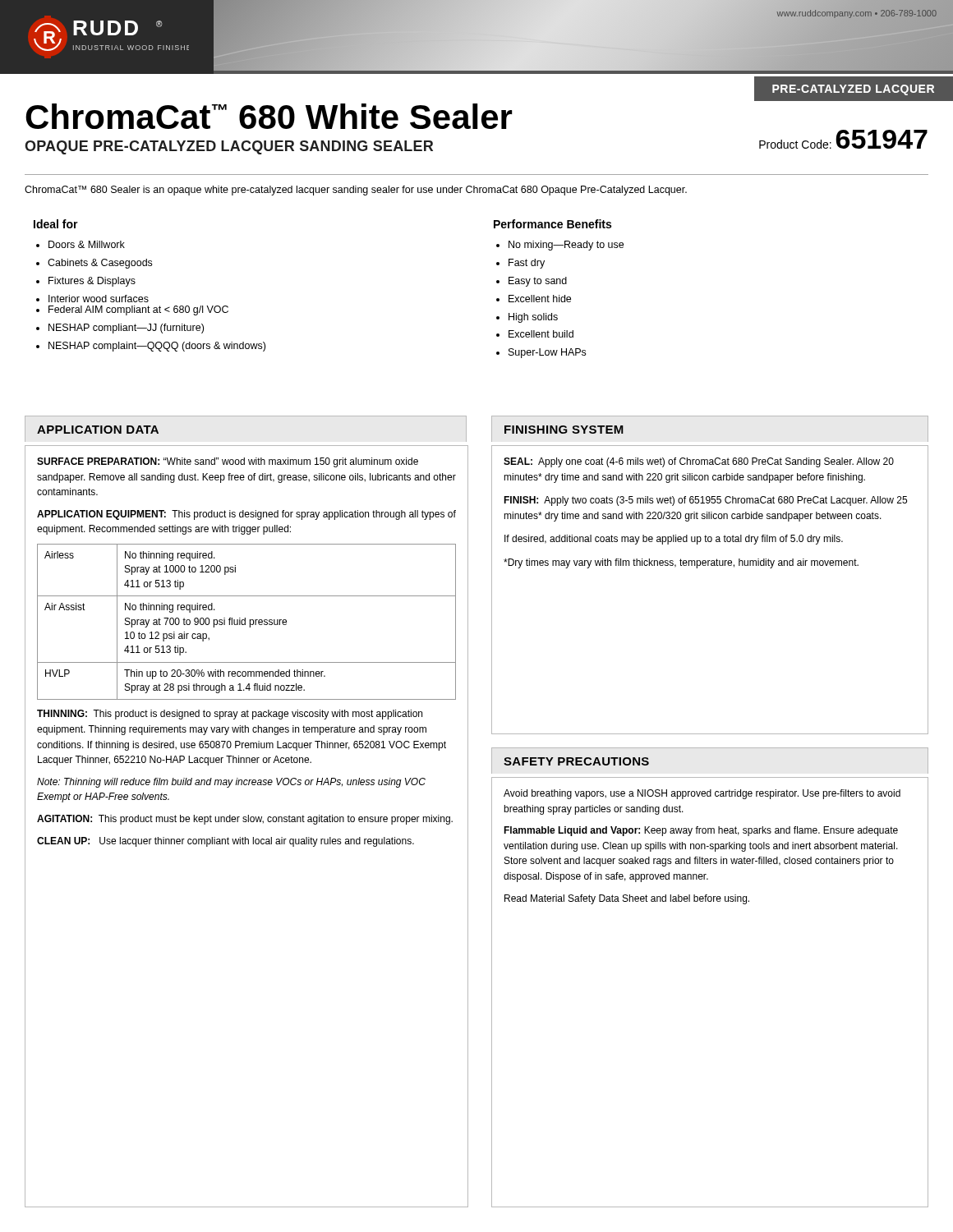Find the passage starting "FINISH: Apply two coats"
Screen dimensions: 1232x953
pyautogui.click(x=706, y=508)
